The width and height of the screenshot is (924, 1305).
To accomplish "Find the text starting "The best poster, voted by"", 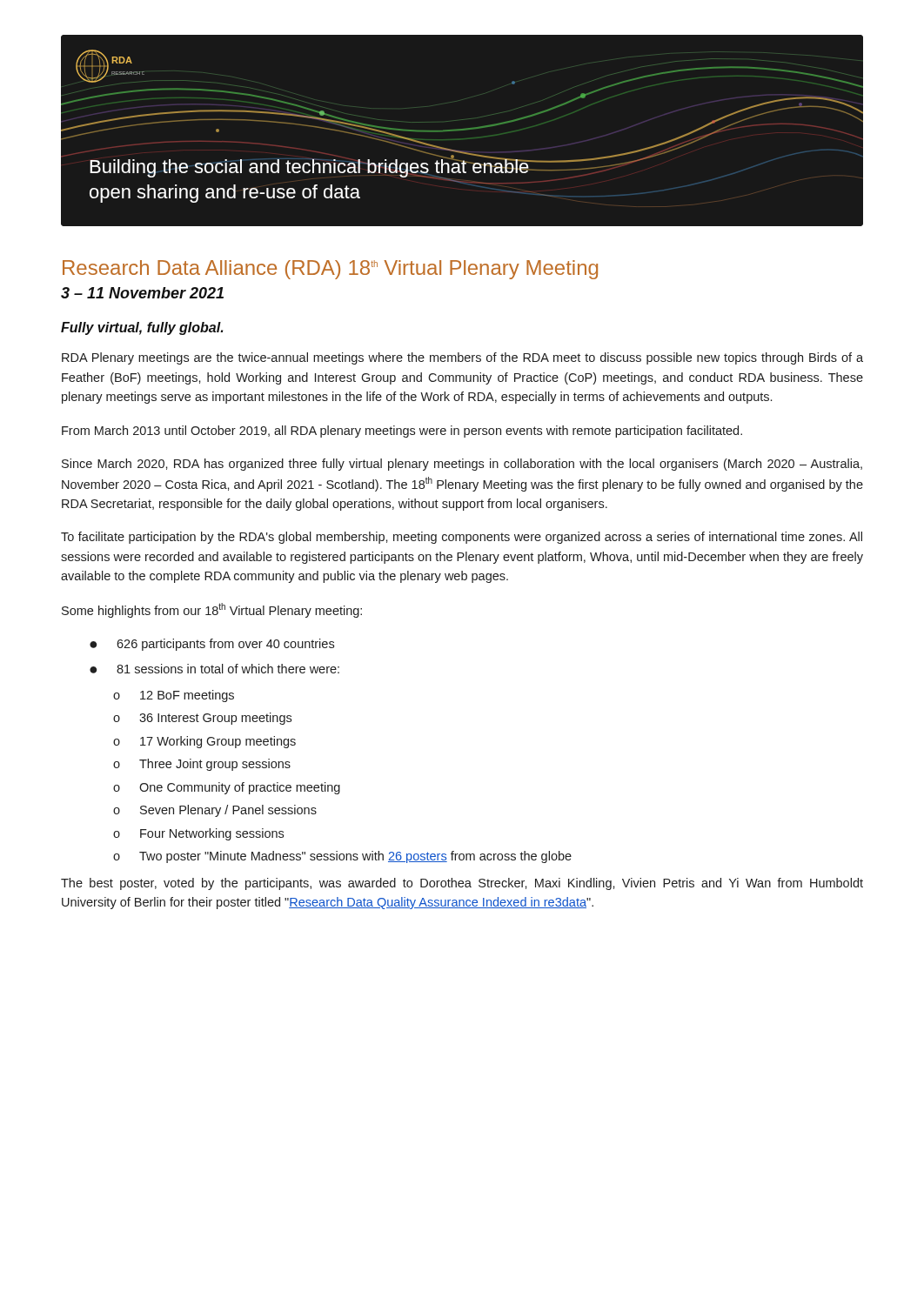I will point(462,893).
